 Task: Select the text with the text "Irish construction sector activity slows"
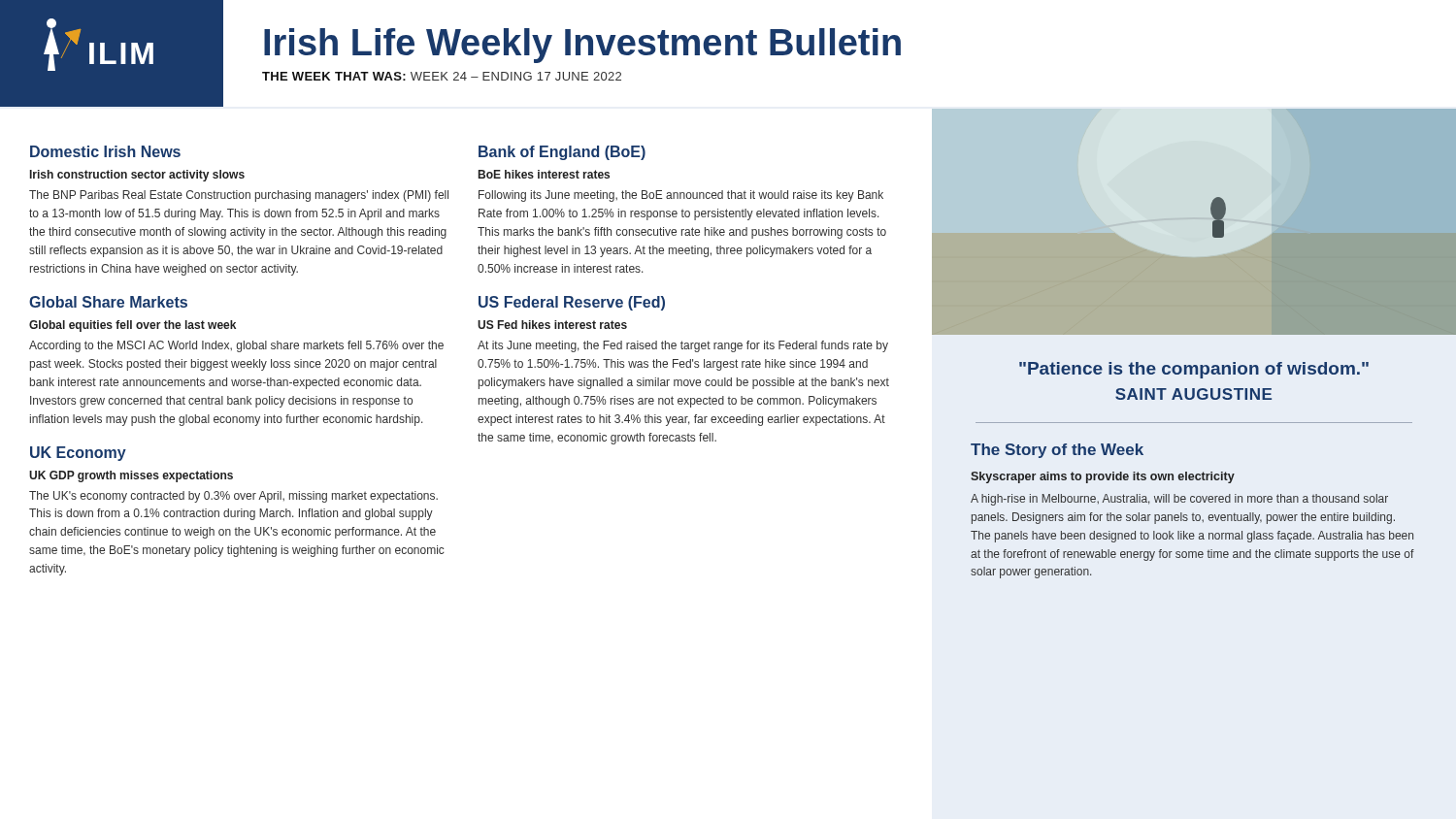137,175
